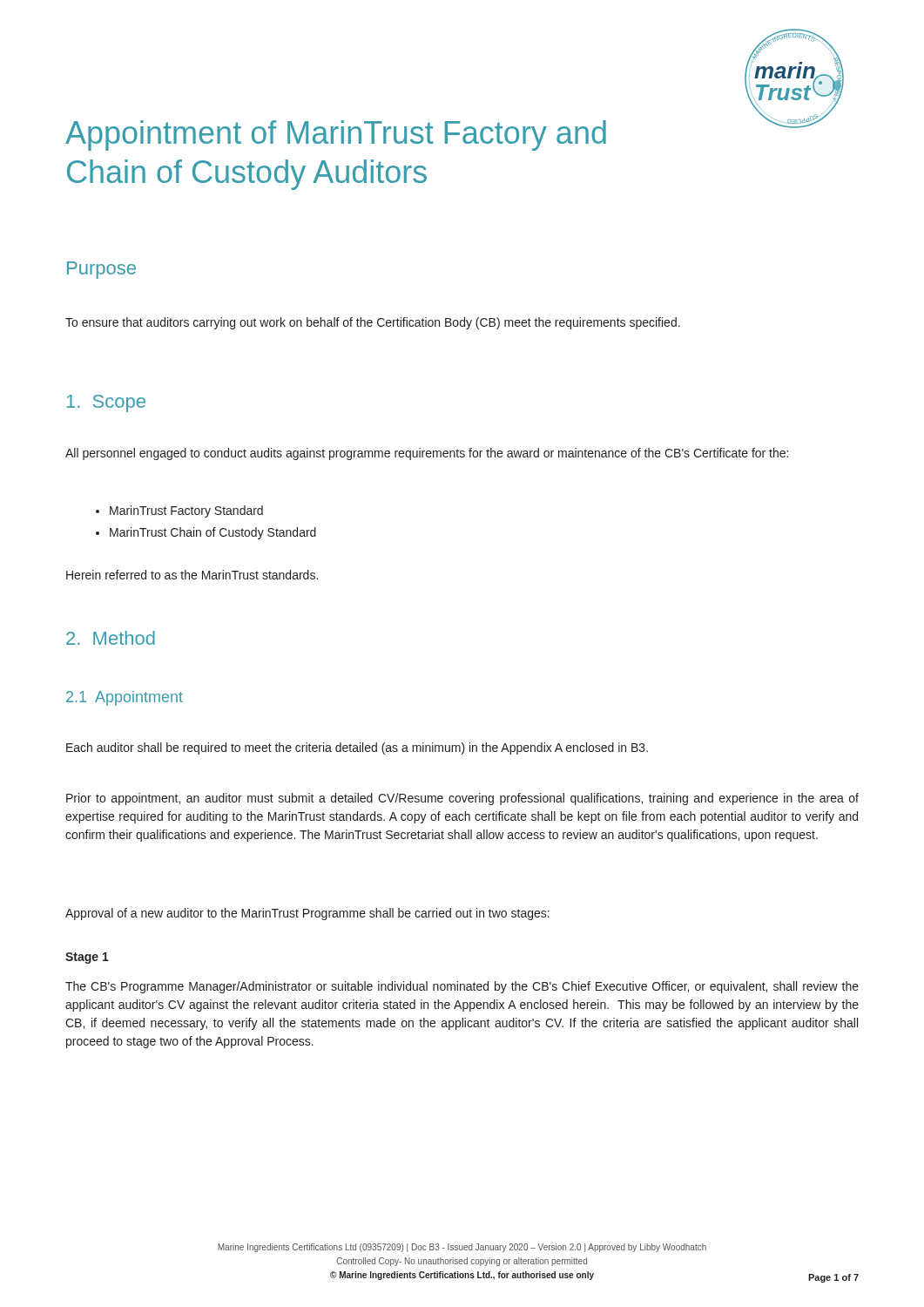Click on the list item that says "MarinTrust Chain of"
This screenshot has width=924, height=1307.
tap(213, 533)
